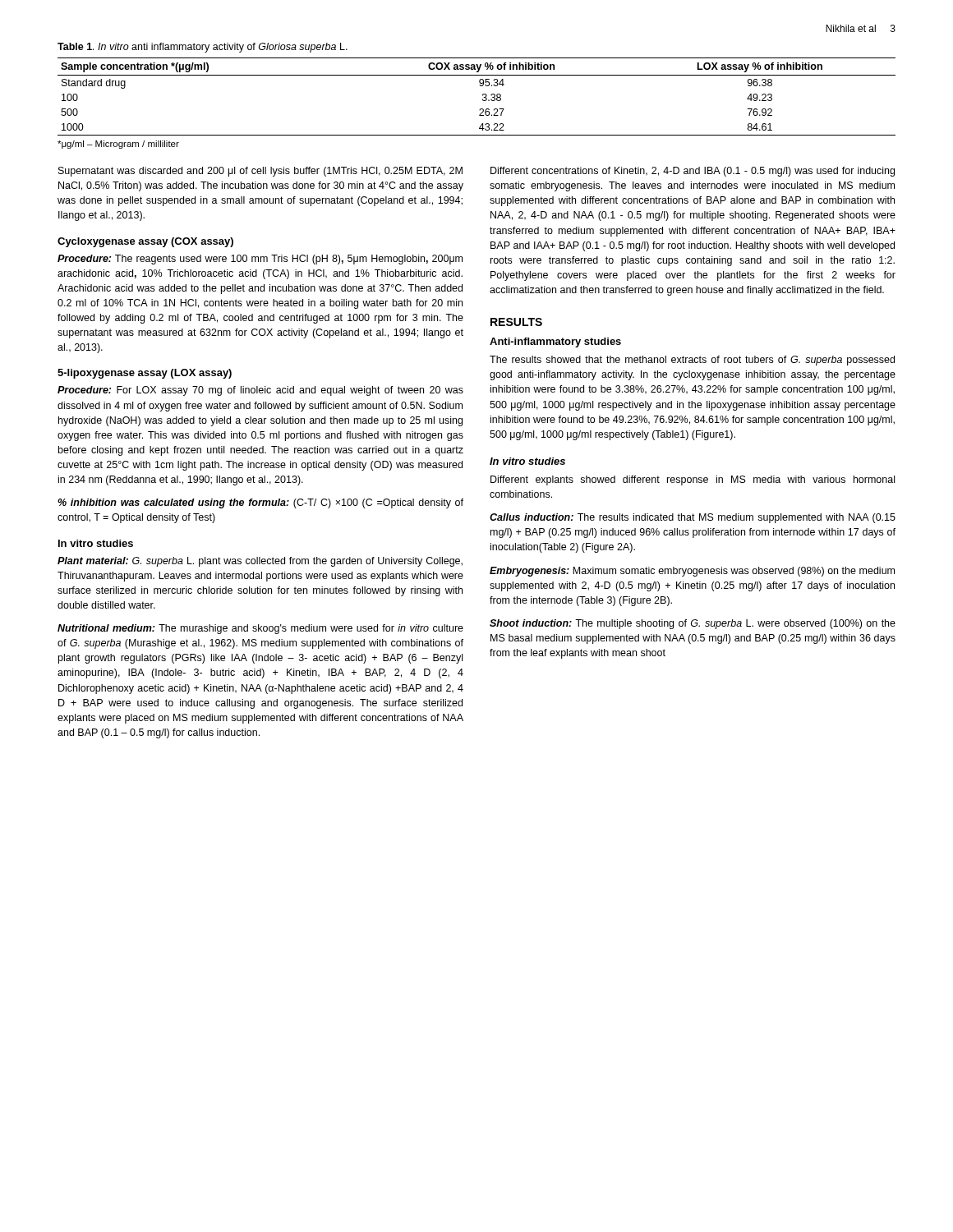Locate a table

(x=476, y=97)
